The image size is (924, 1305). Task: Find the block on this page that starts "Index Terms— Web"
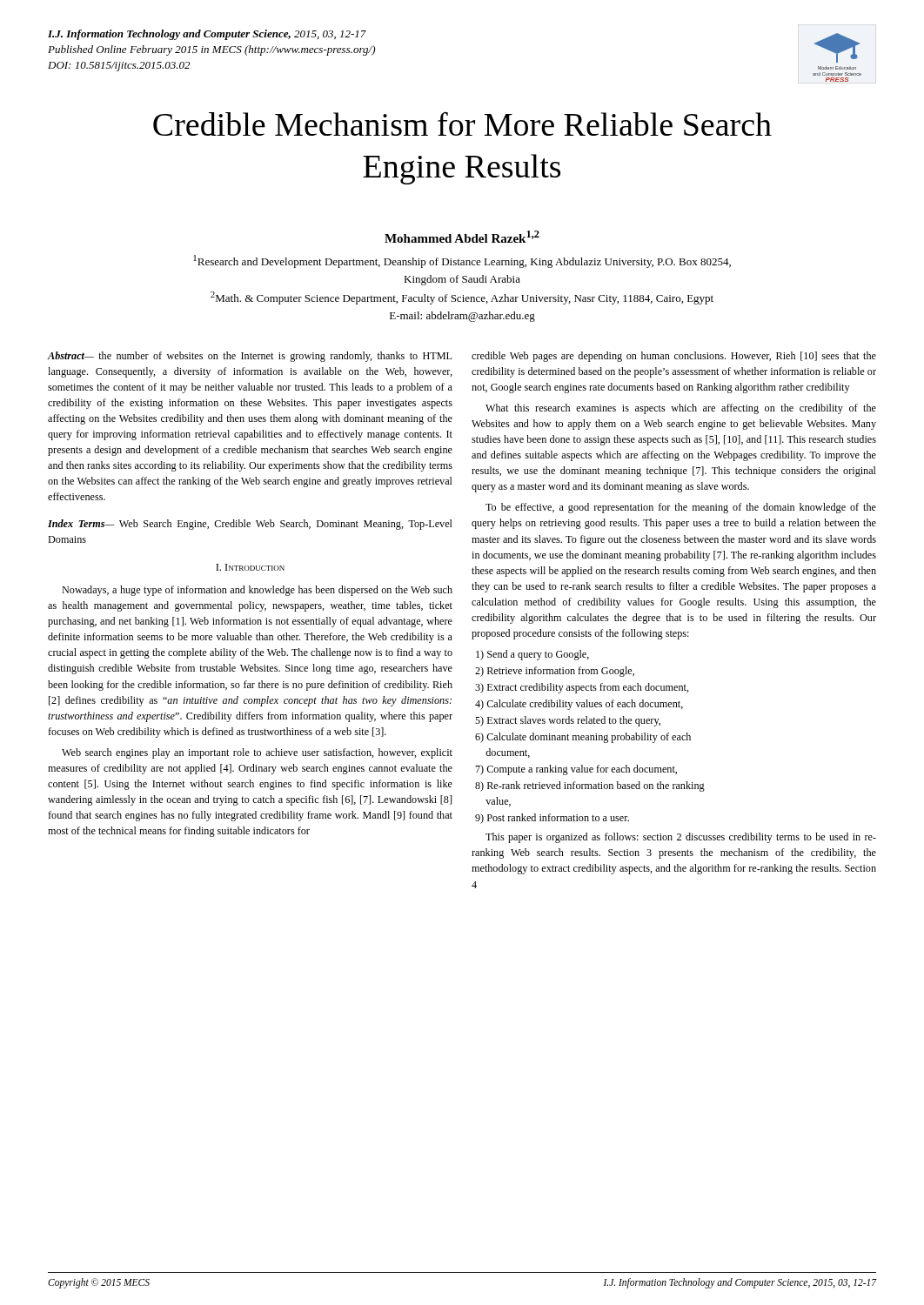click(250, 531)
